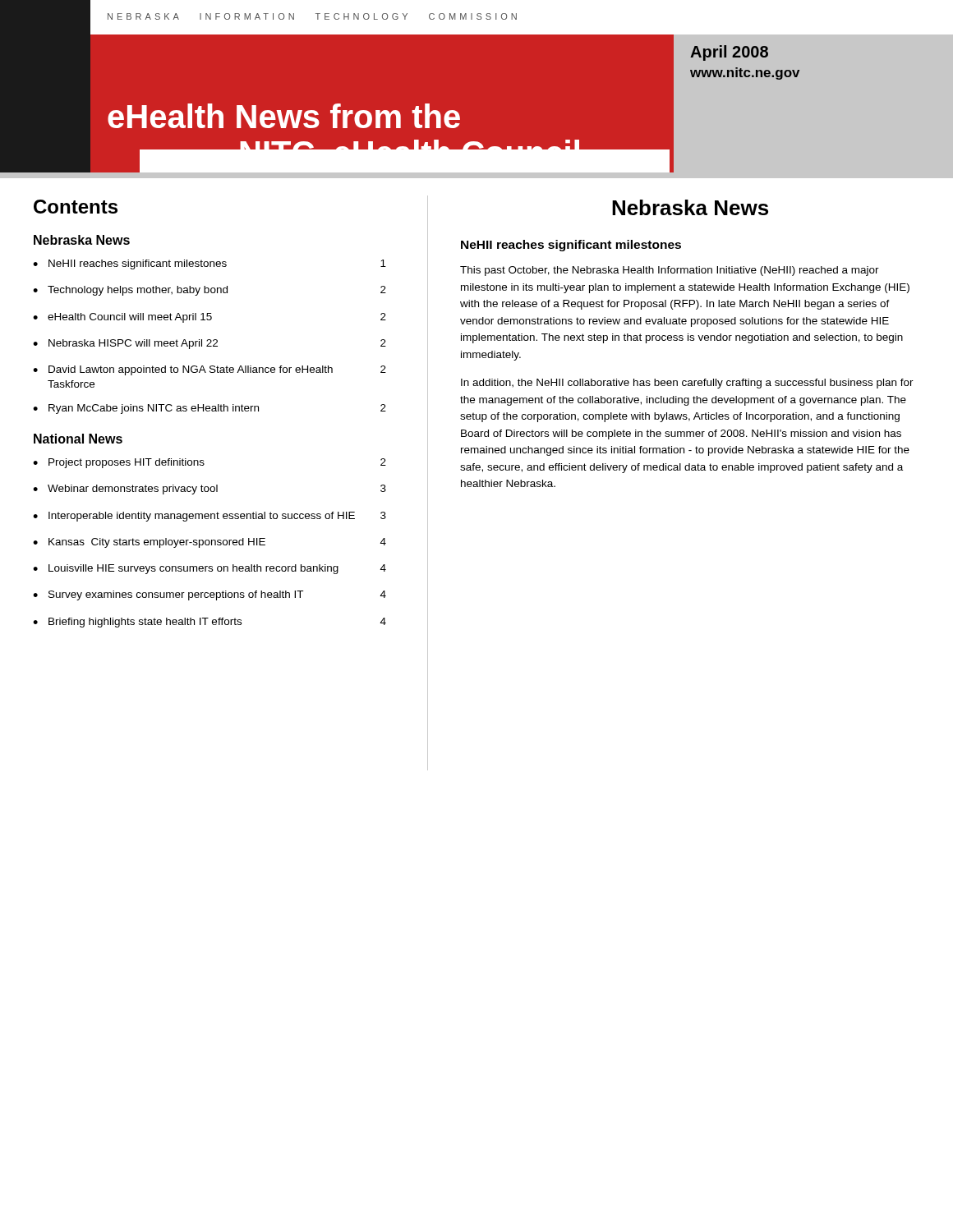Locate the list item with the text "• Louisville HIE surveys"
The height and width of the screenshot is (1232, 953).
pos(210,570)
